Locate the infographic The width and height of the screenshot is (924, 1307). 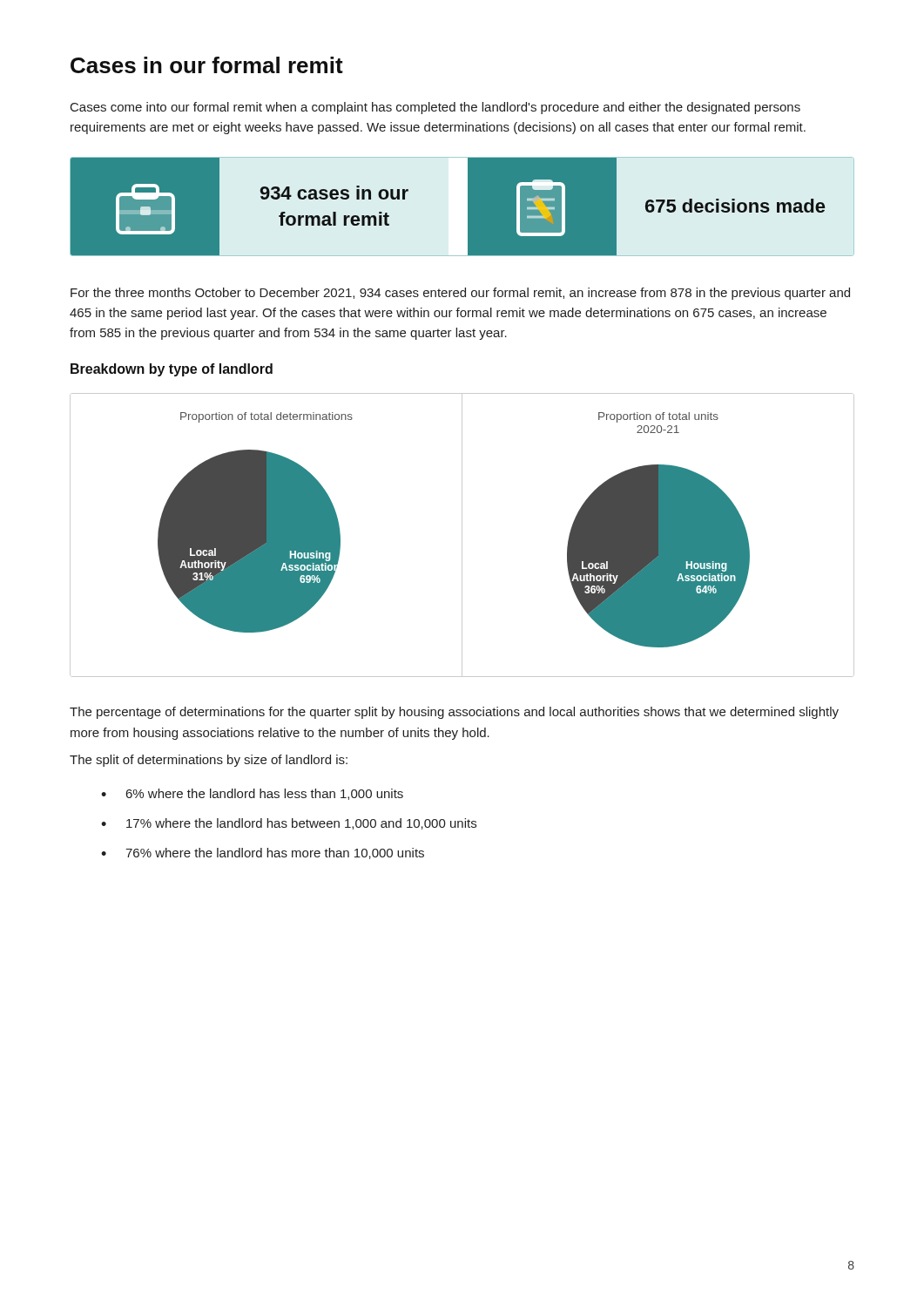pos(462,206)
